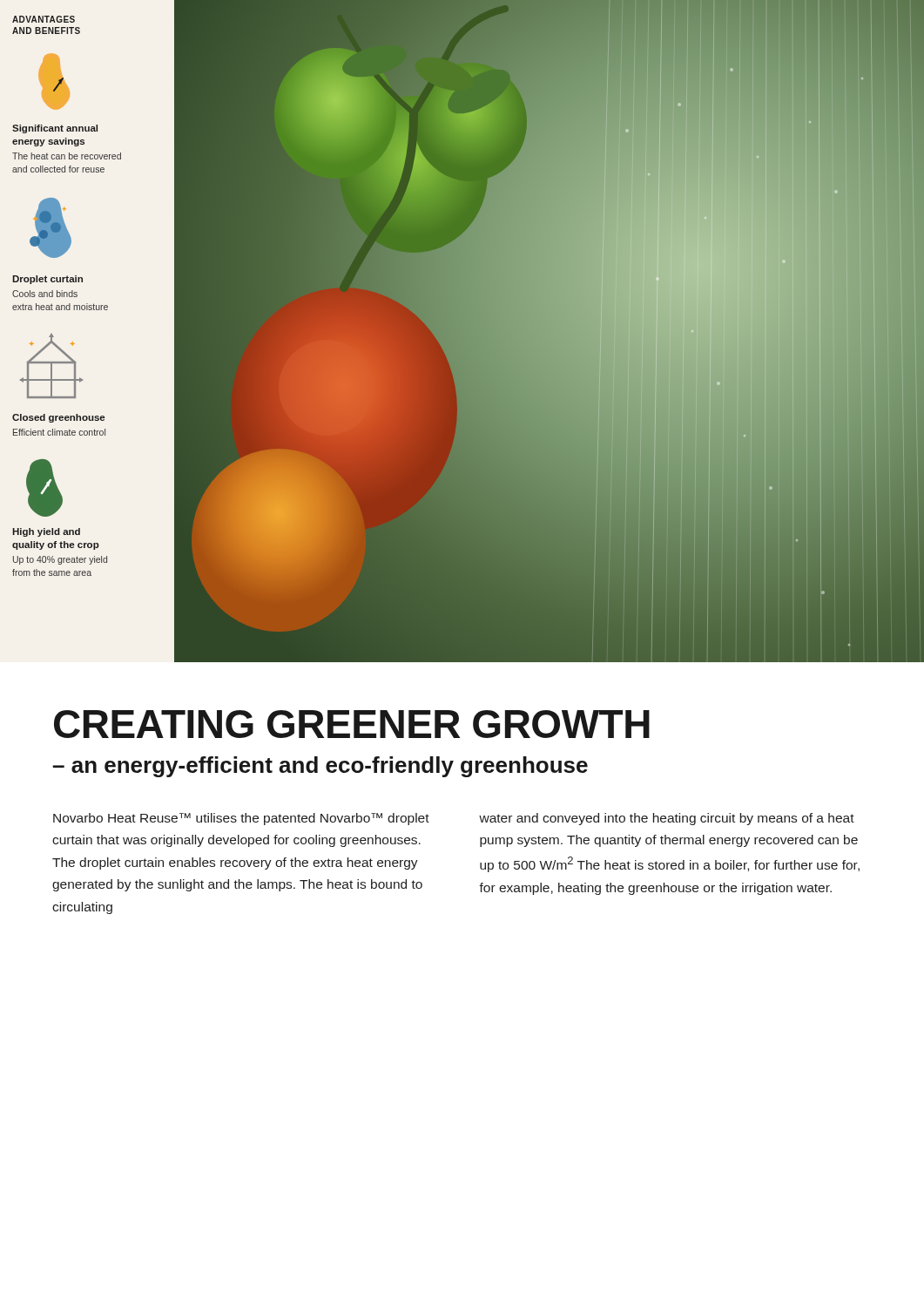Point to "CREATING GREENER GROWTH"
Viewport: 924px width, 1307px height.
[352, 724]
